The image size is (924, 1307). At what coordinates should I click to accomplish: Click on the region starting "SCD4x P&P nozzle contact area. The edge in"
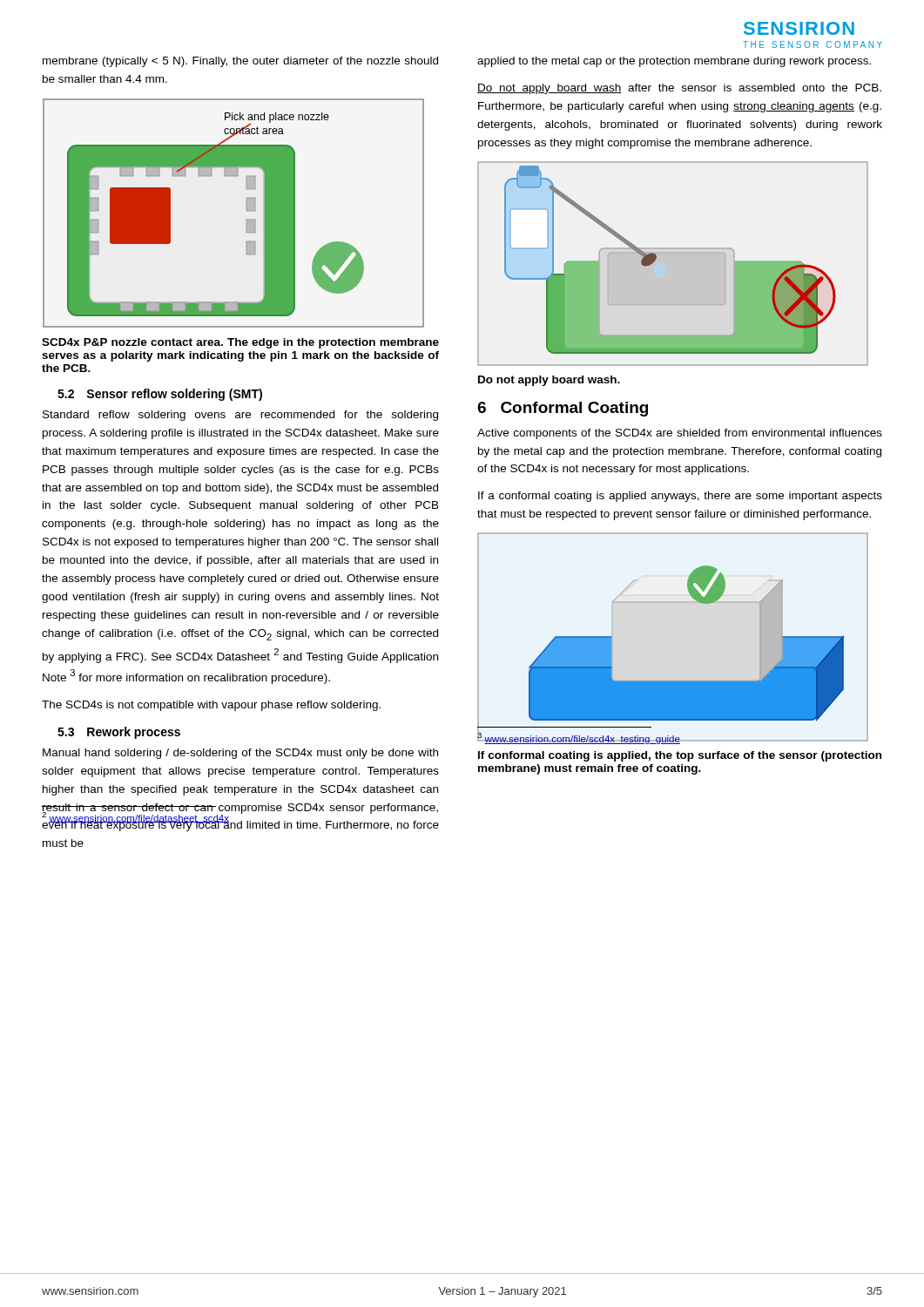coord(240,355)
